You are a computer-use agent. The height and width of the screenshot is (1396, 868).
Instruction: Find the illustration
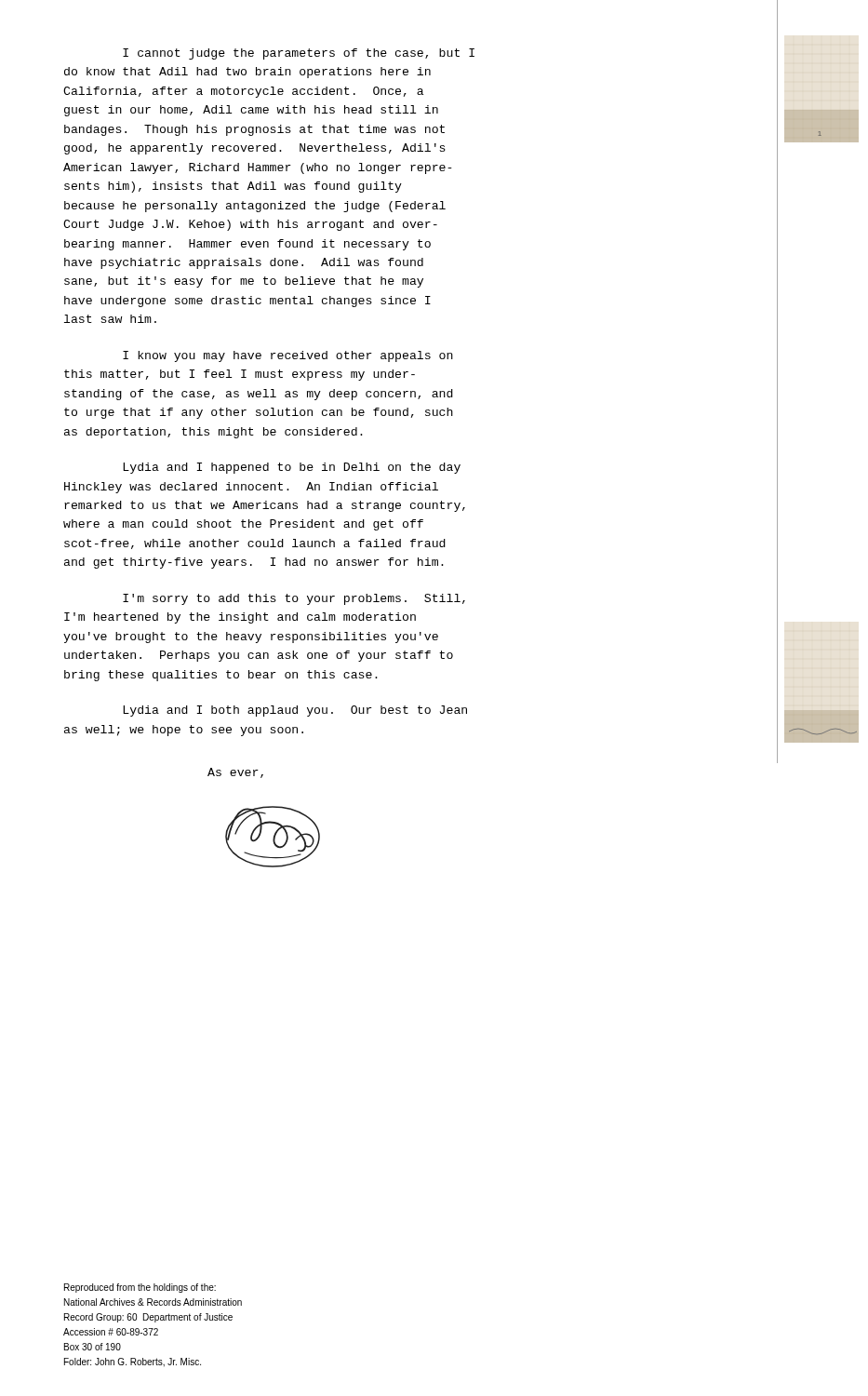pos(273,830)
